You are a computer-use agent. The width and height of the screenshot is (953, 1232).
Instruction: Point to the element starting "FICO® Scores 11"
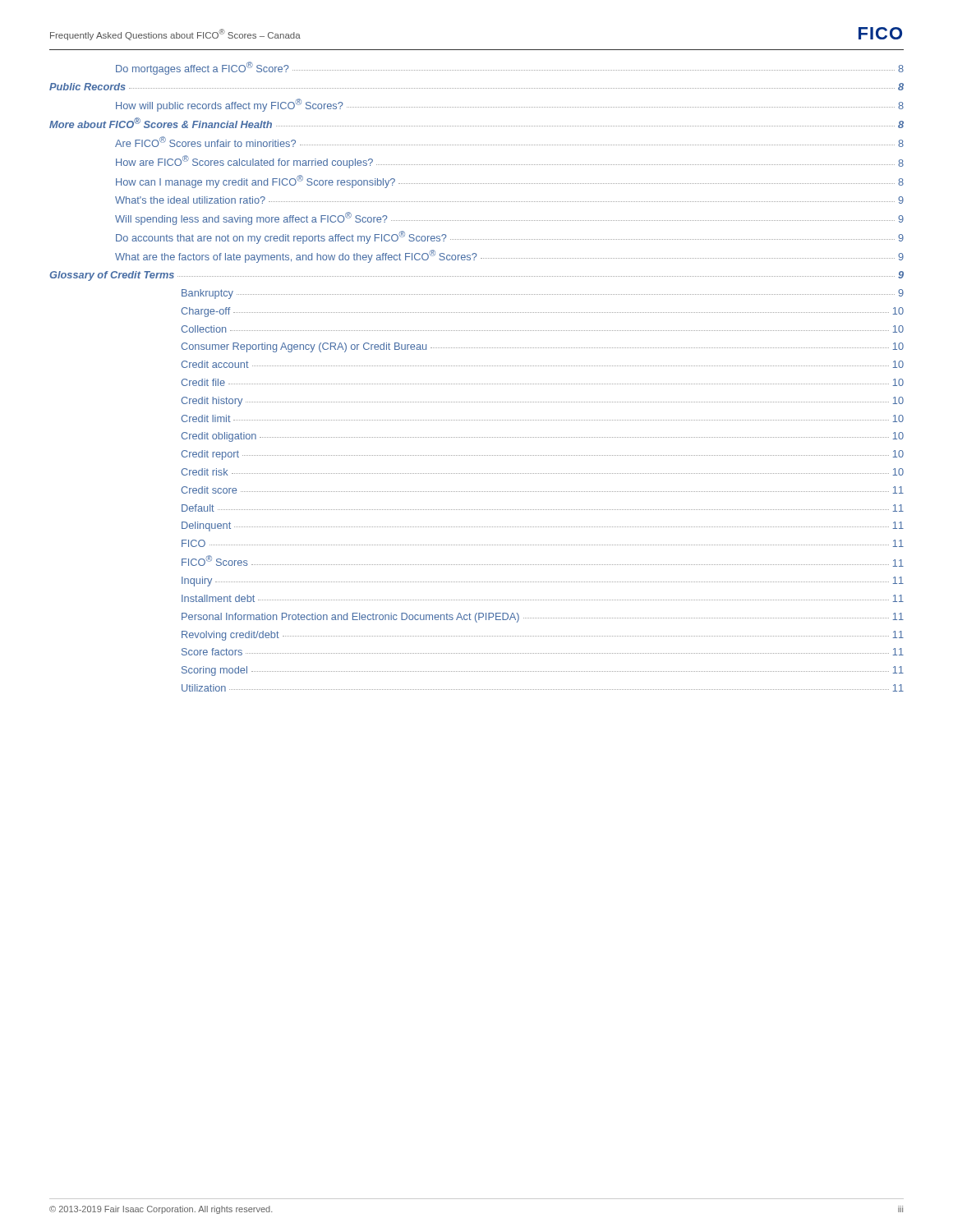tap(542, 561)
